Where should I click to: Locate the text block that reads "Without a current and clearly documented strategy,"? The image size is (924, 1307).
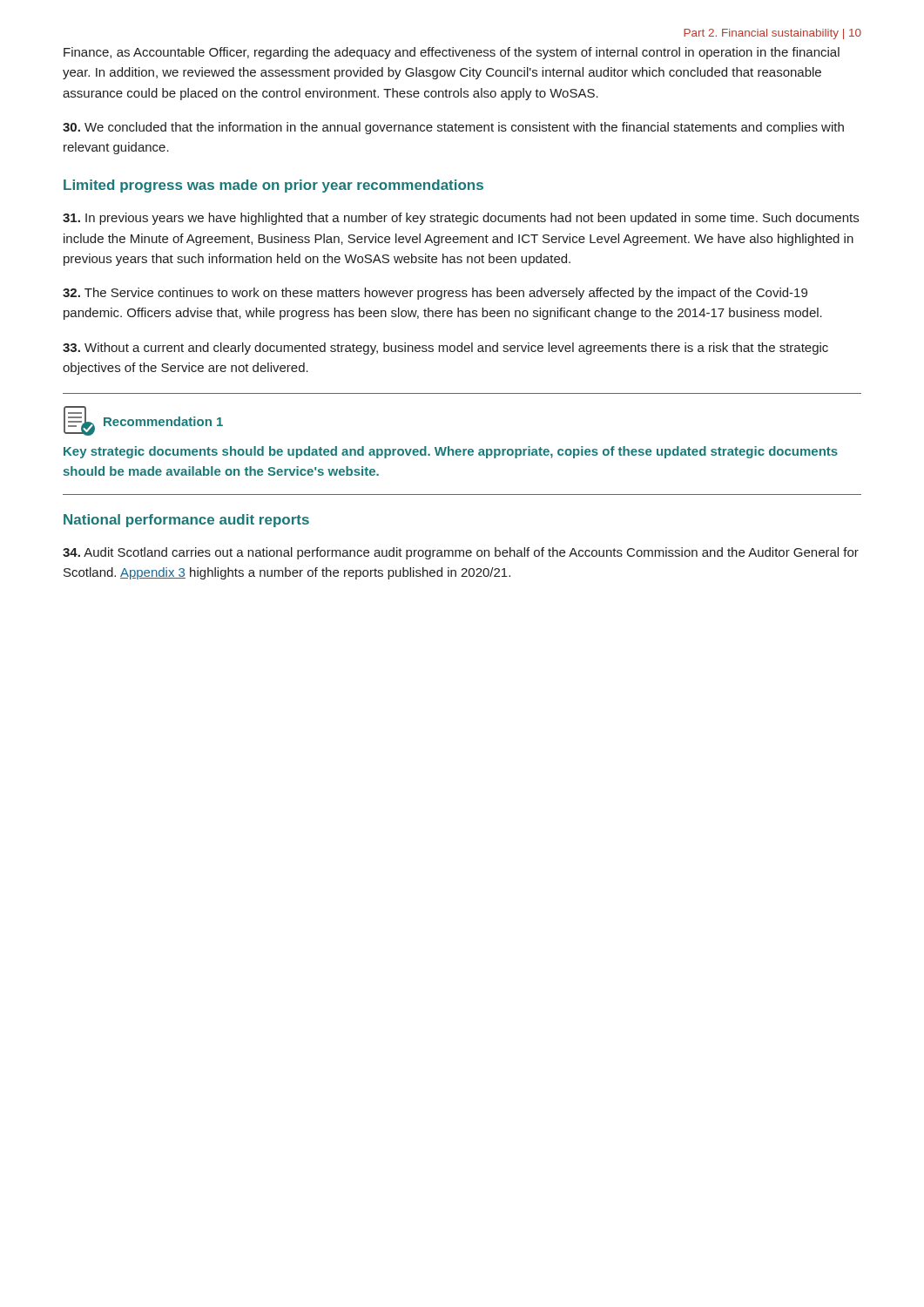pyautogui.click(x=446, y=357)
